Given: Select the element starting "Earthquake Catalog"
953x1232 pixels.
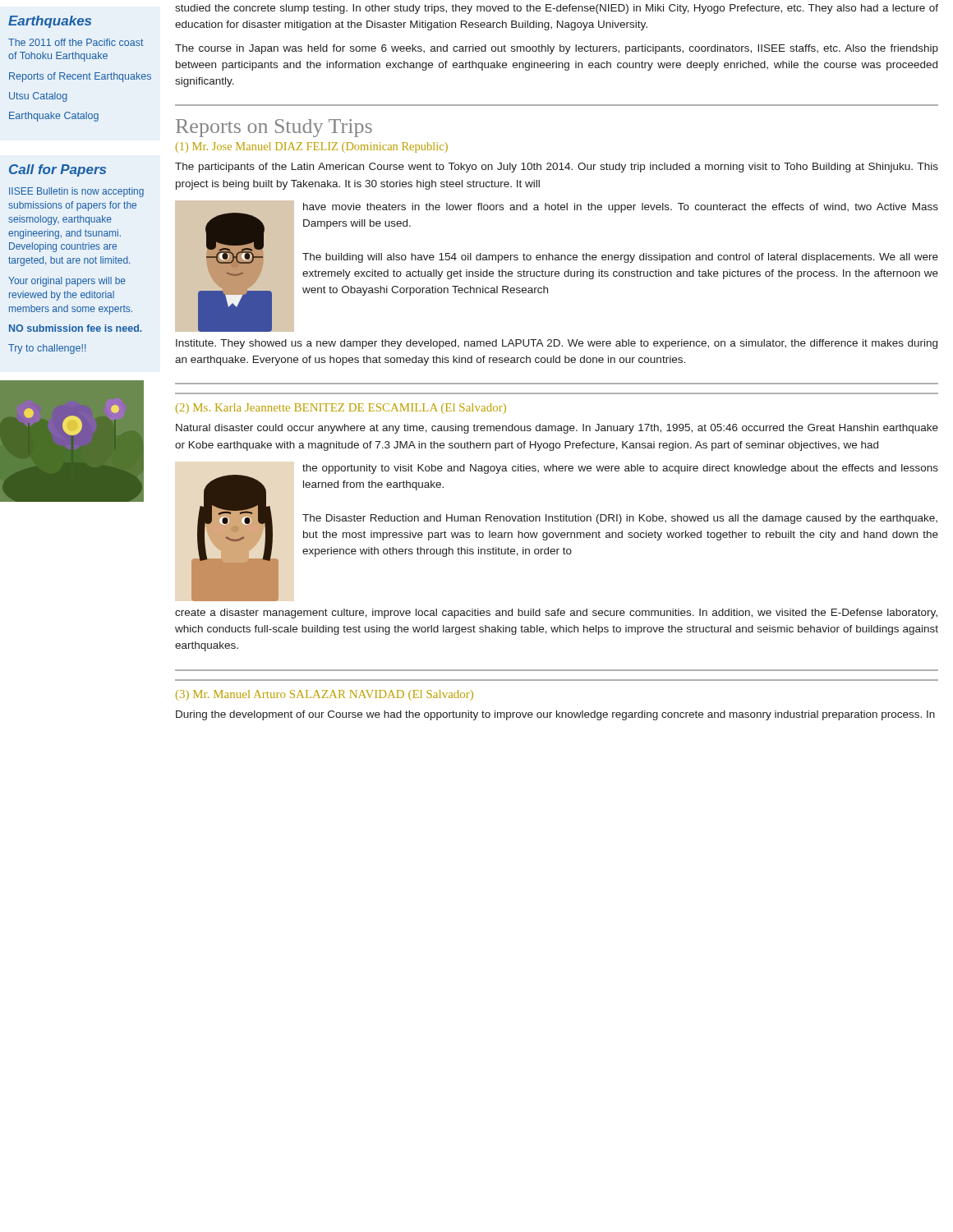Looking at the screenshot, I should 54,116.
